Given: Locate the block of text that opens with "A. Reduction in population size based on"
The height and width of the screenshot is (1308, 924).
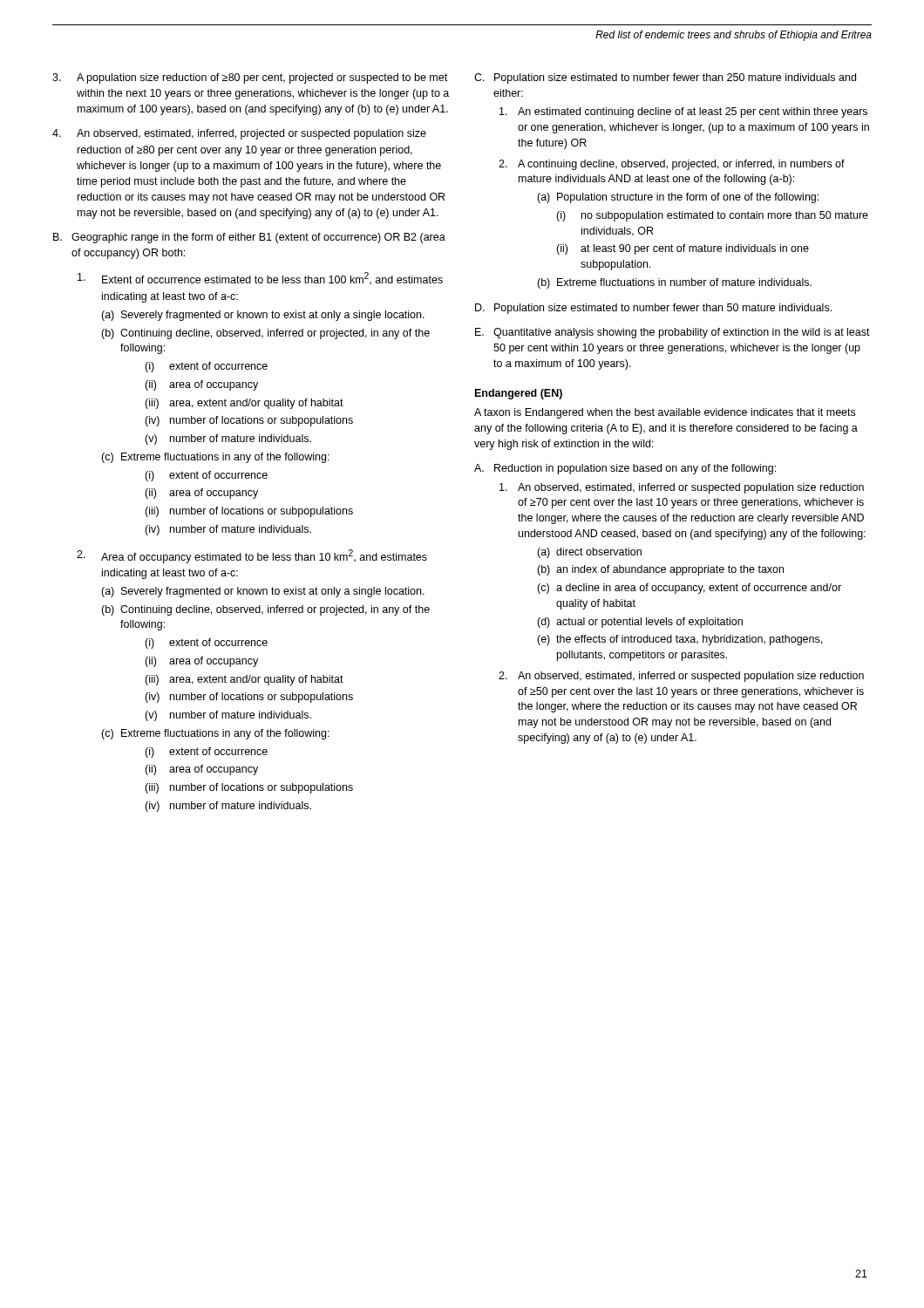Looking at the screenshot, I should (x=673, y=603).
